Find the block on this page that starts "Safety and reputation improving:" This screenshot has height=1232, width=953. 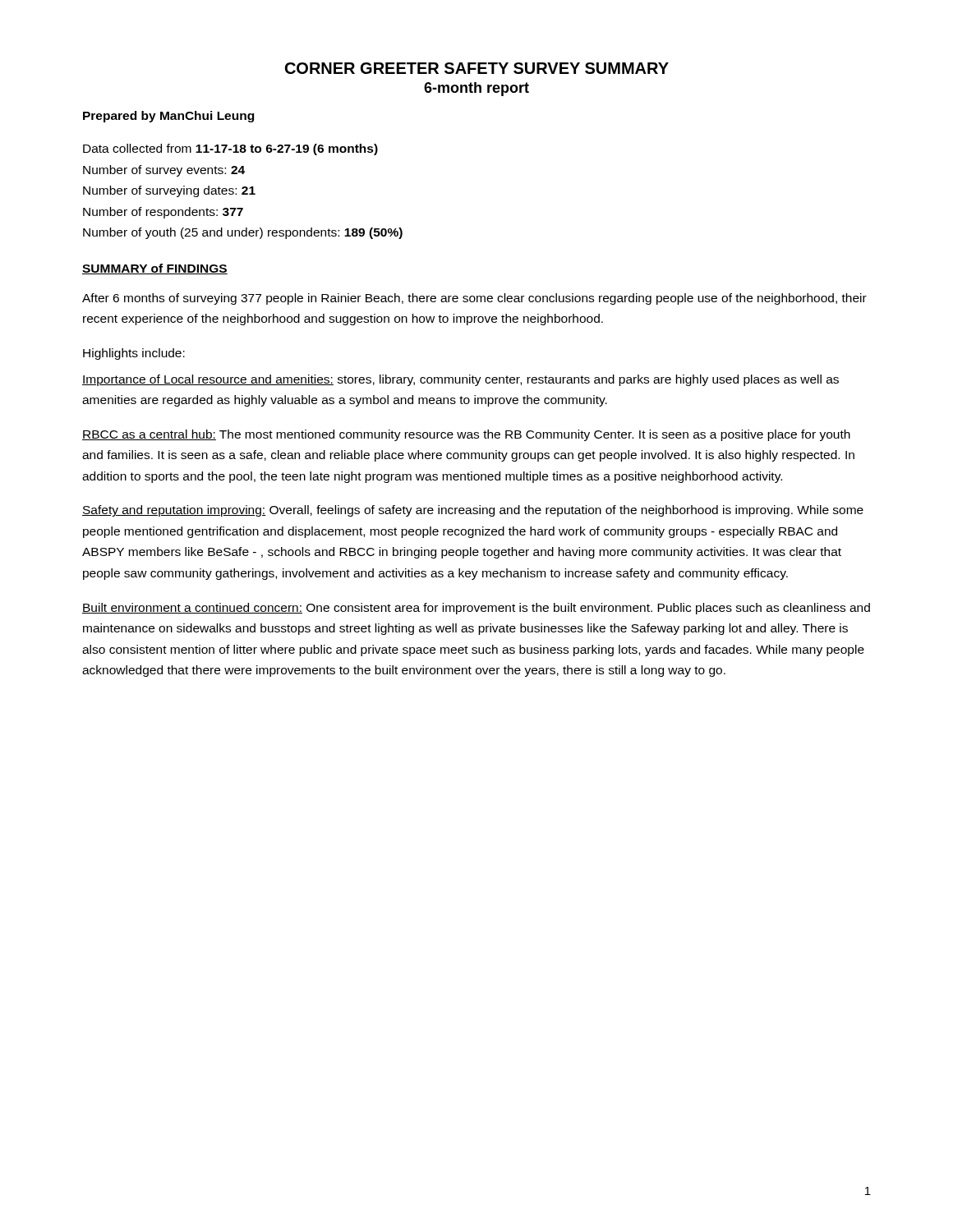473,541
